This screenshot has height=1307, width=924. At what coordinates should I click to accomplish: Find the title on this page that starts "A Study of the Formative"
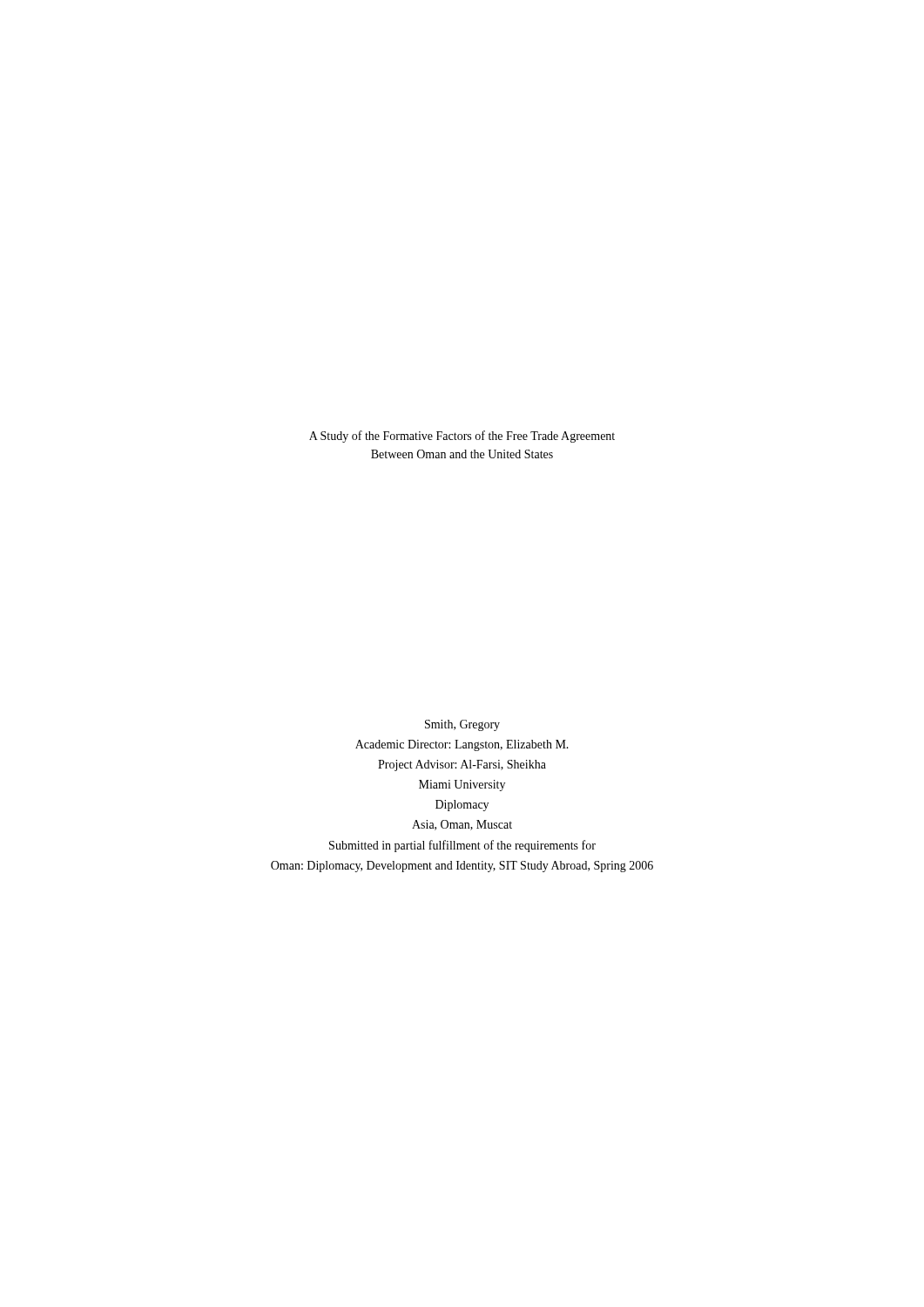(x=462, y=445)
